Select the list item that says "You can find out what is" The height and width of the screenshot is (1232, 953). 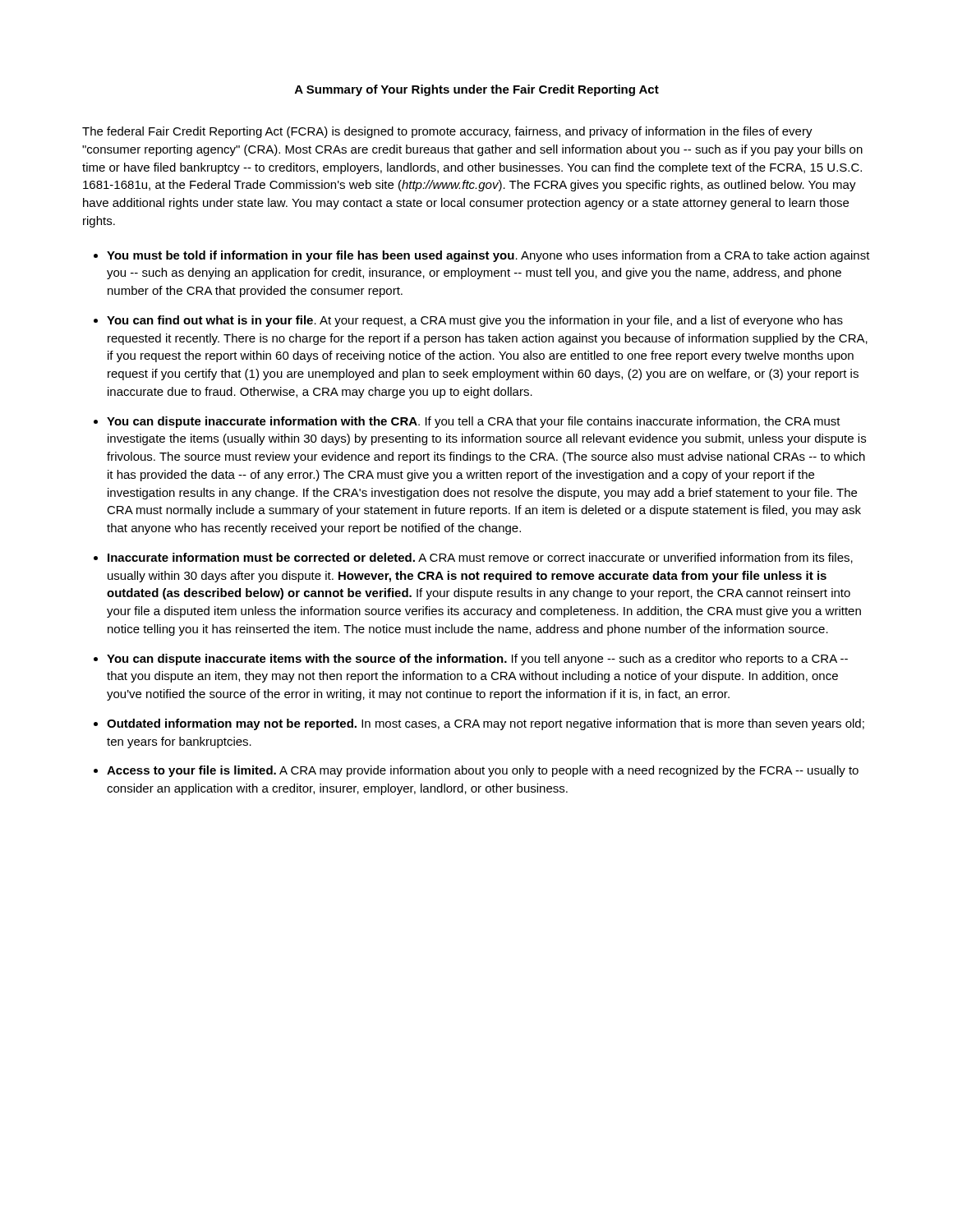coord(487,355)
